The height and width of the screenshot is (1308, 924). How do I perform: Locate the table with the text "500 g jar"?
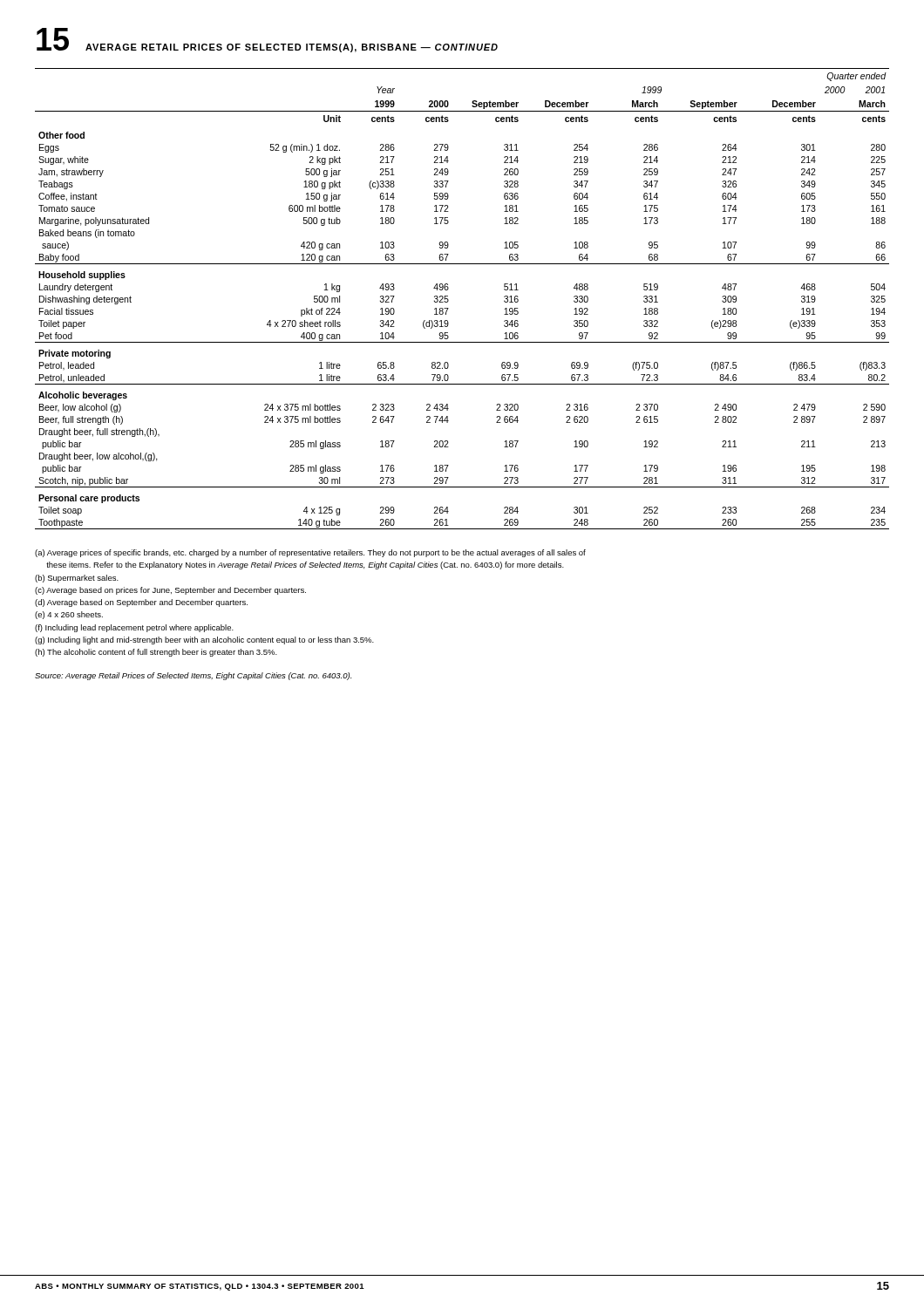pyautogui.click(x=462, y=299)
